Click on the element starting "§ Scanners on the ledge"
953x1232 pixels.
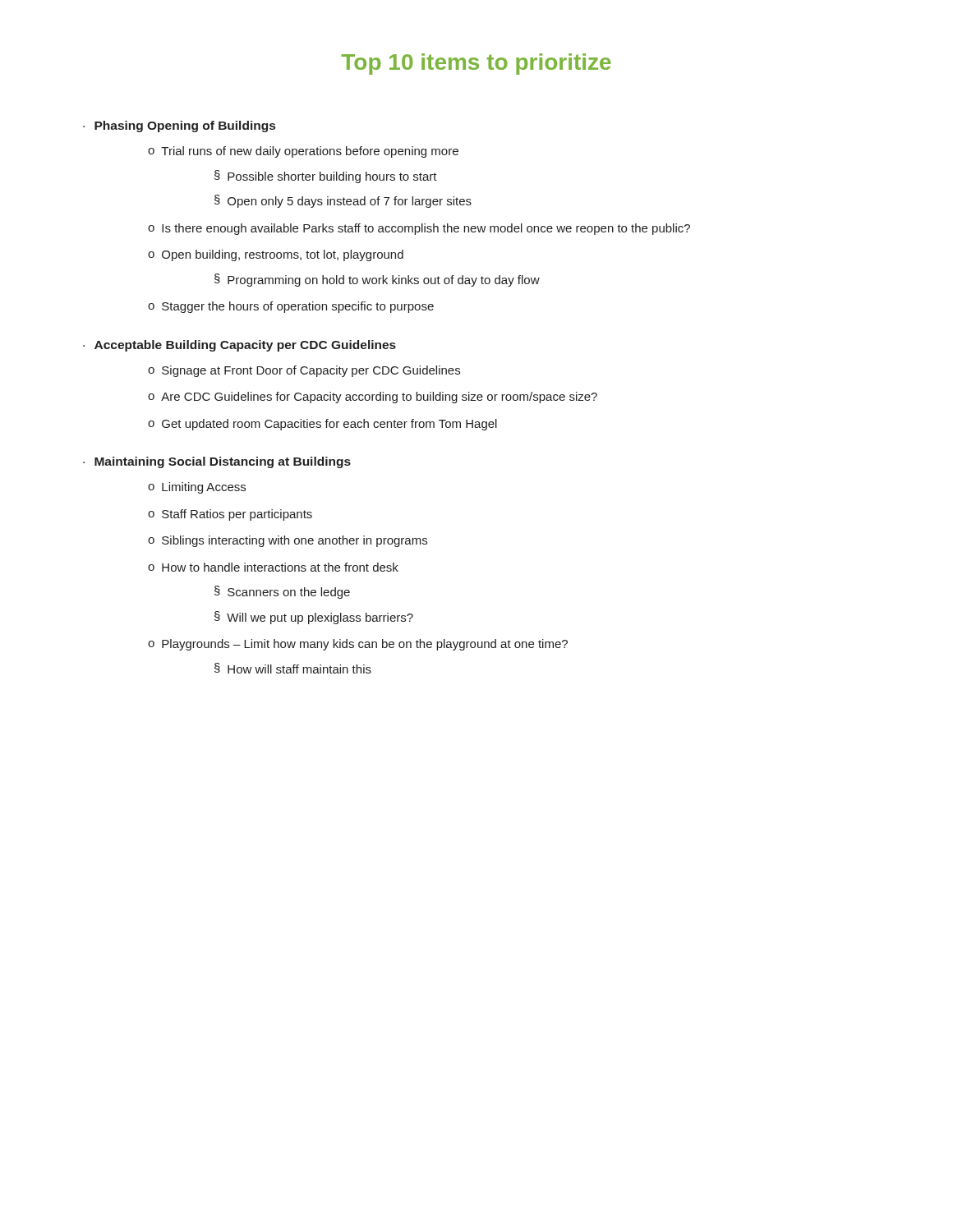click(x=282, y=592)
